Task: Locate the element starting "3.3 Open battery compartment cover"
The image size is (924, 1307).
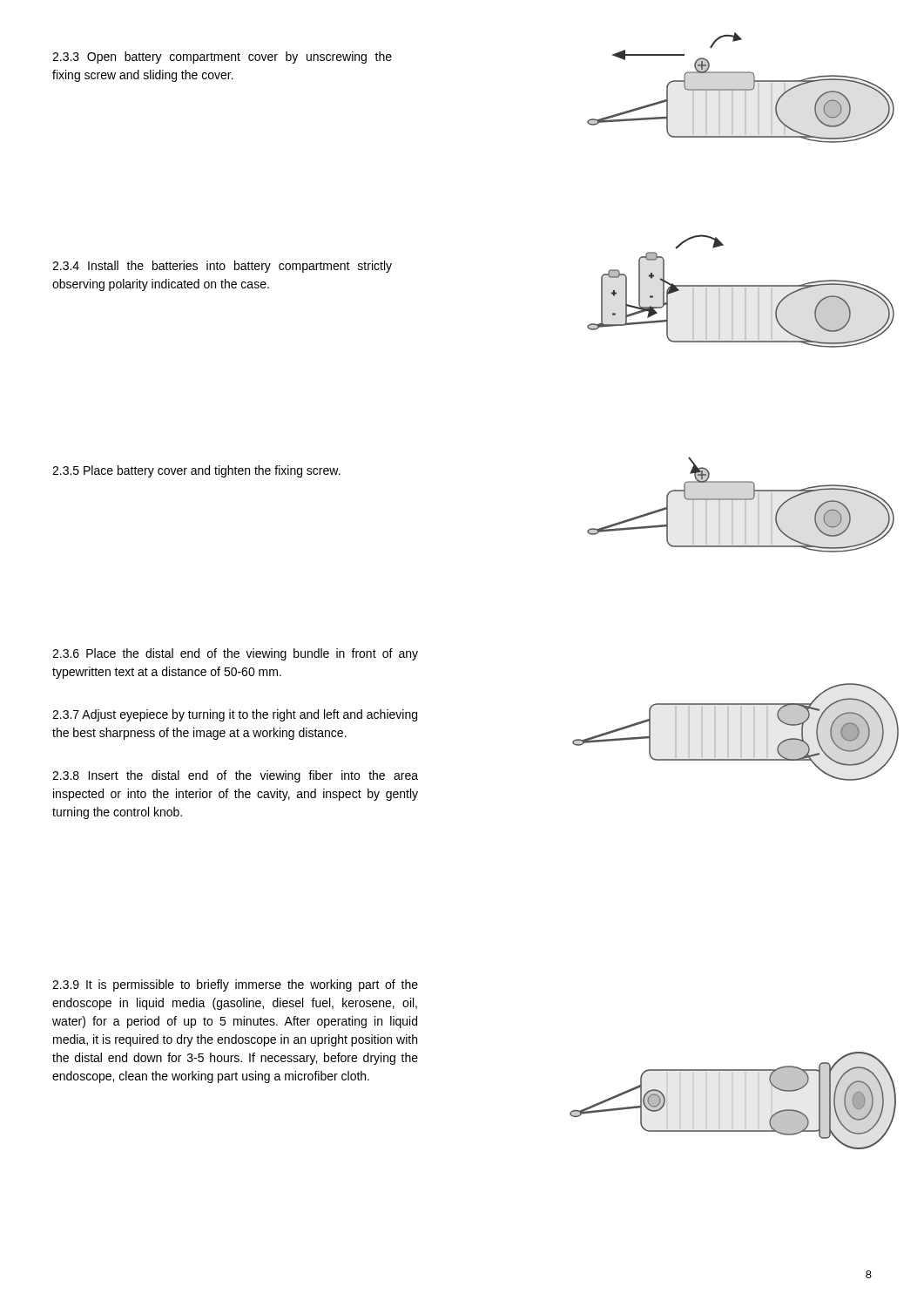Action: tap(222, 66)
